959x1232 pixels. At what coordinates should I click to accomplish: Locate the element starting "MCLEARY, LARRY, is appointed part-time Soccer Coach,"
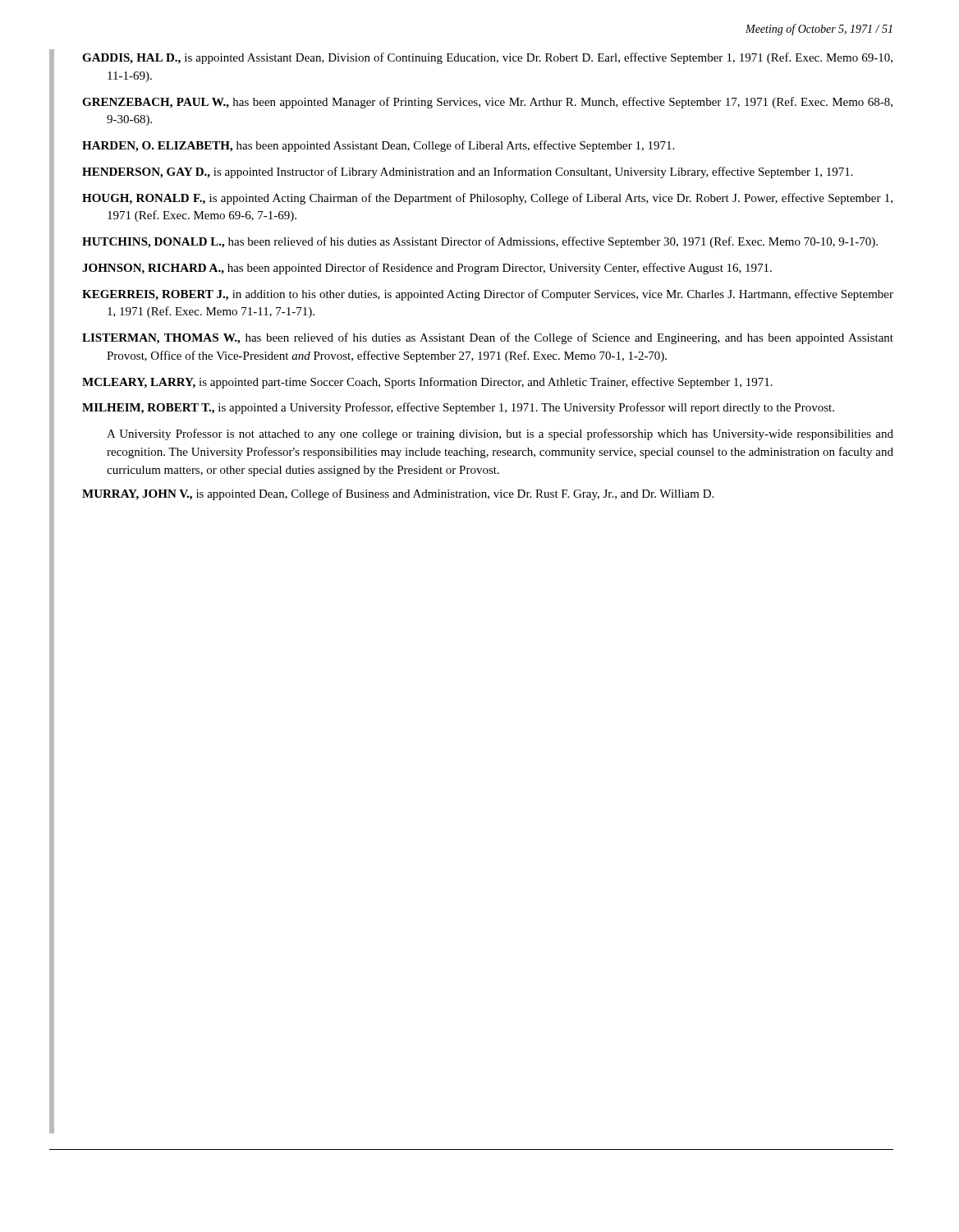(x=428, y=381)
